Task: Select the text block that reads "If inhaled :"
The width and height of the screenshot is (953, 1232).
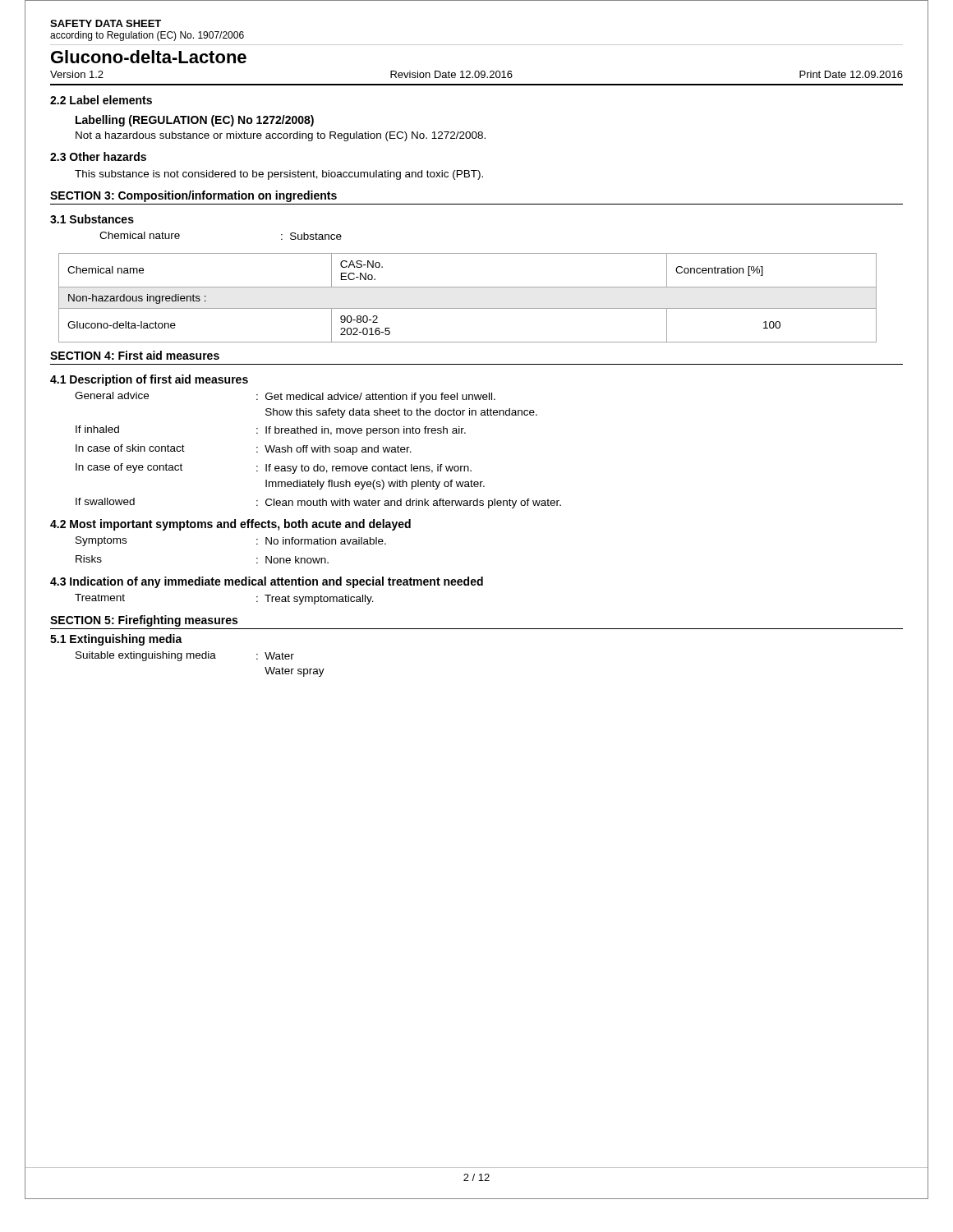Action: pyautogui.click(x=476, y=431)
